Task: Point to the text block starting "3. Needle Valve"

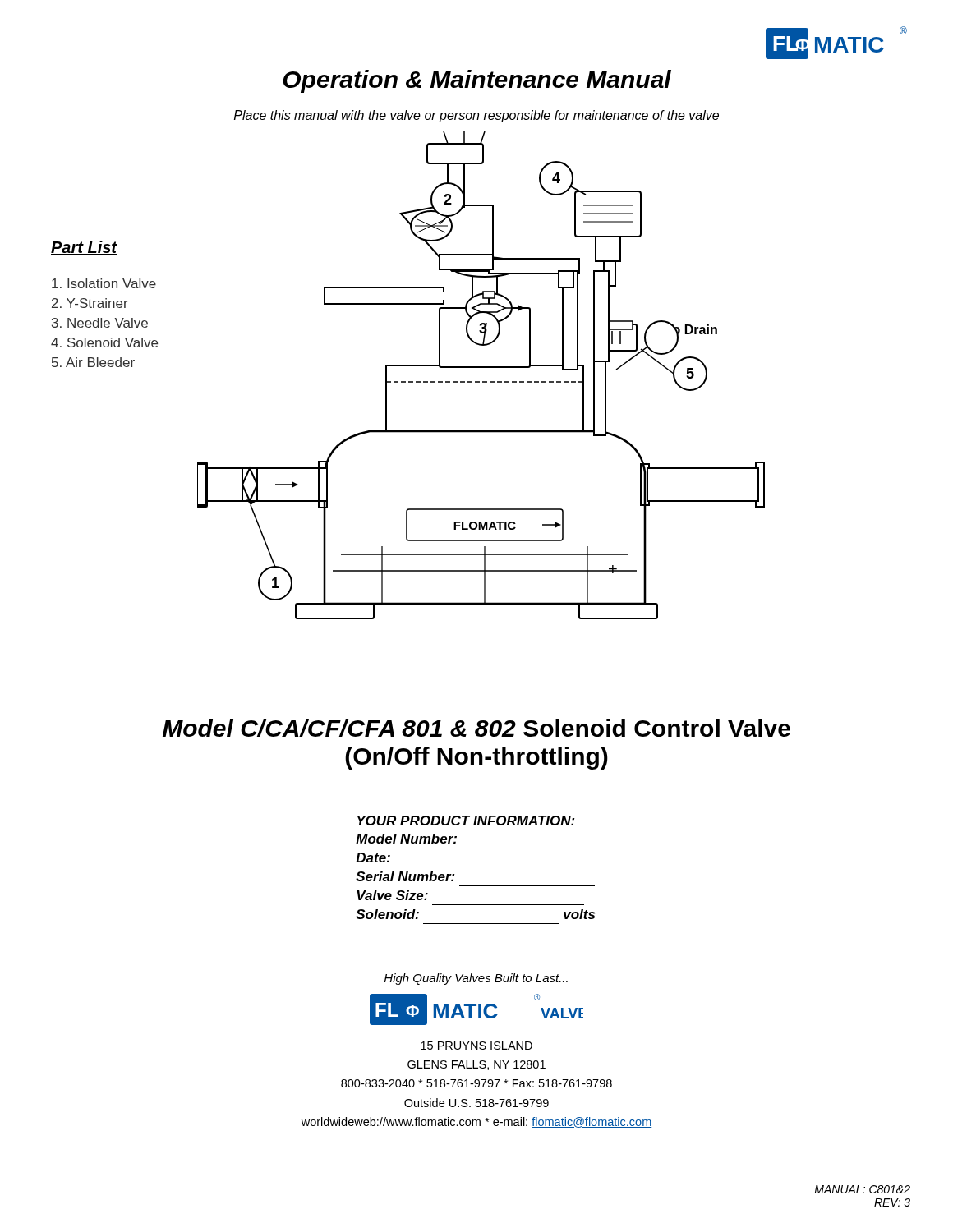Action: point(105,324)
